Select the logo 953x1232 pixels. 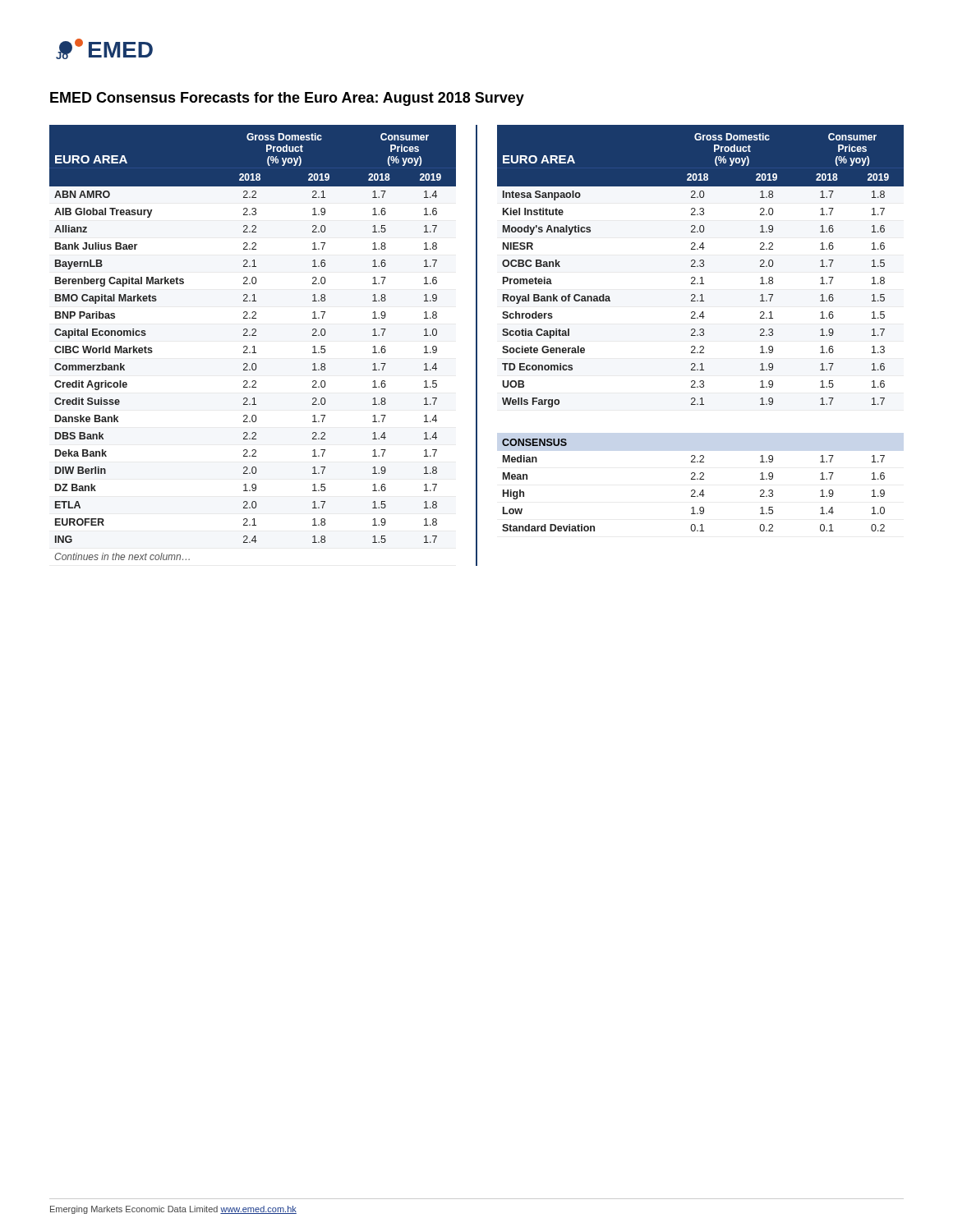pos(476,57)
